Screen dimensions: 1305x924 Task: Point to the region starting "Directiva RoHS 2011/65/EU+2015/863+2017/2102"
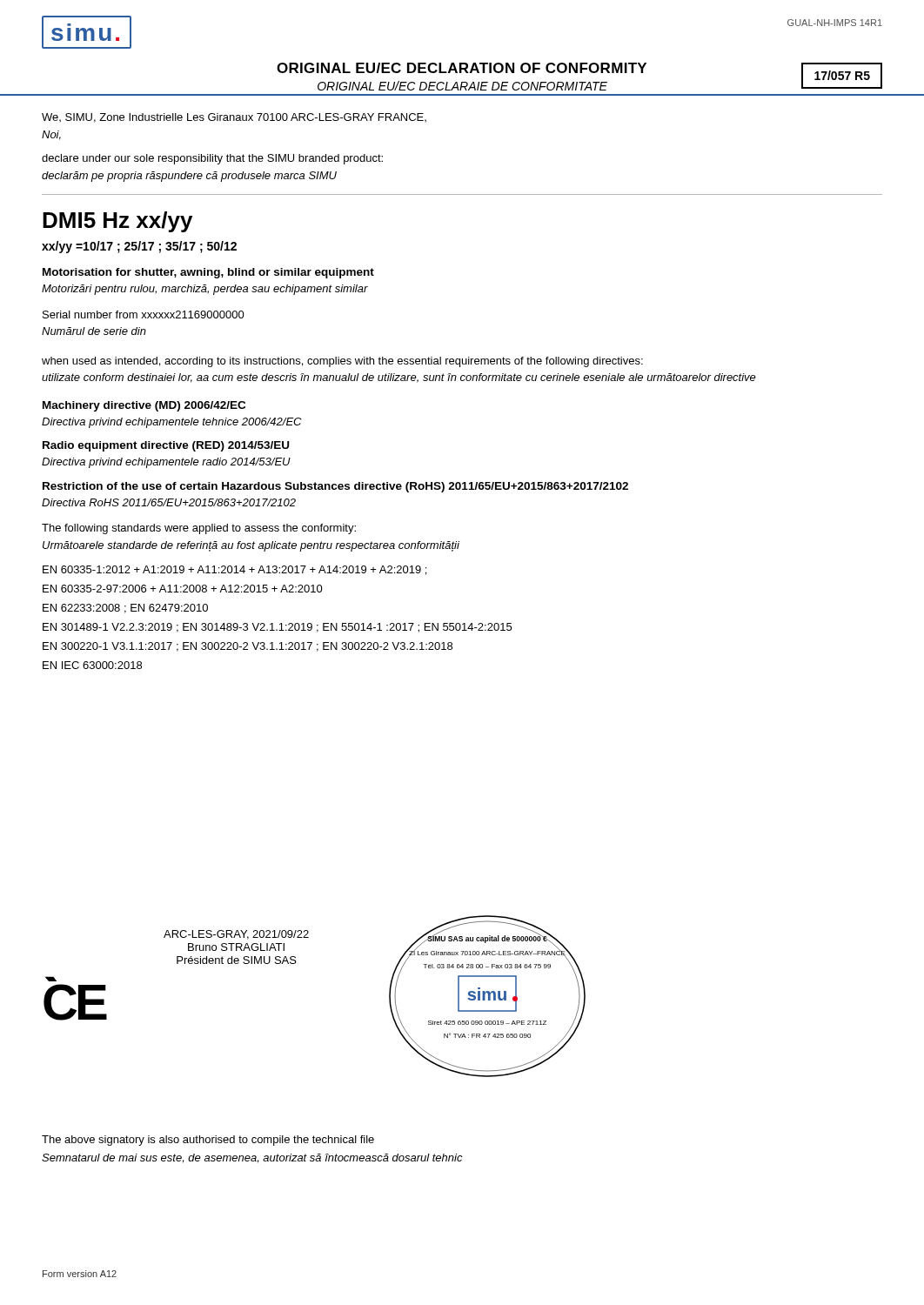coord(169,502)
